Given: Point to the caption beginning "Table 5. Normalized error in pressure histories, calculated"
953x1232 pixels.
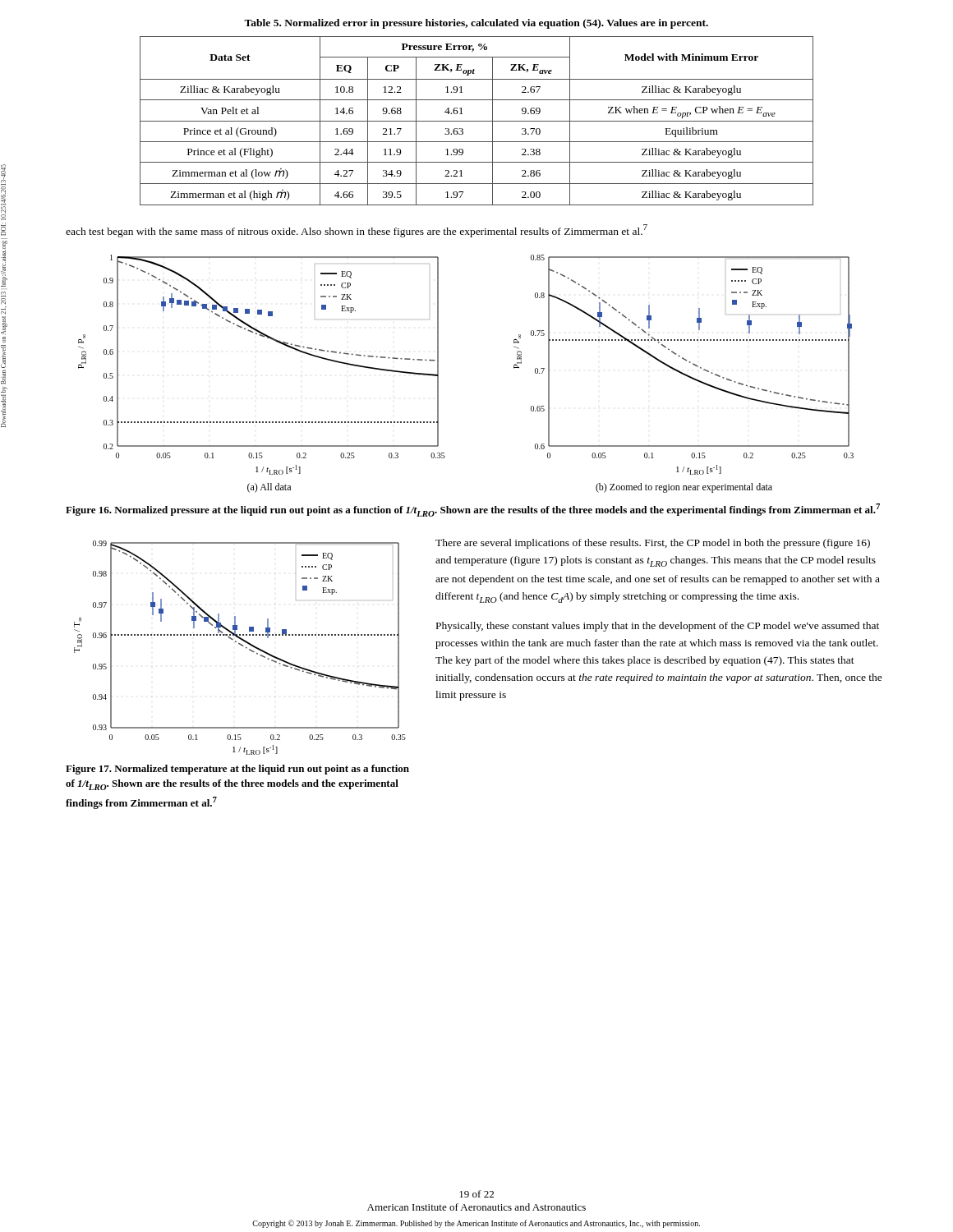Looking at the screenshot, I should (476, 23).
